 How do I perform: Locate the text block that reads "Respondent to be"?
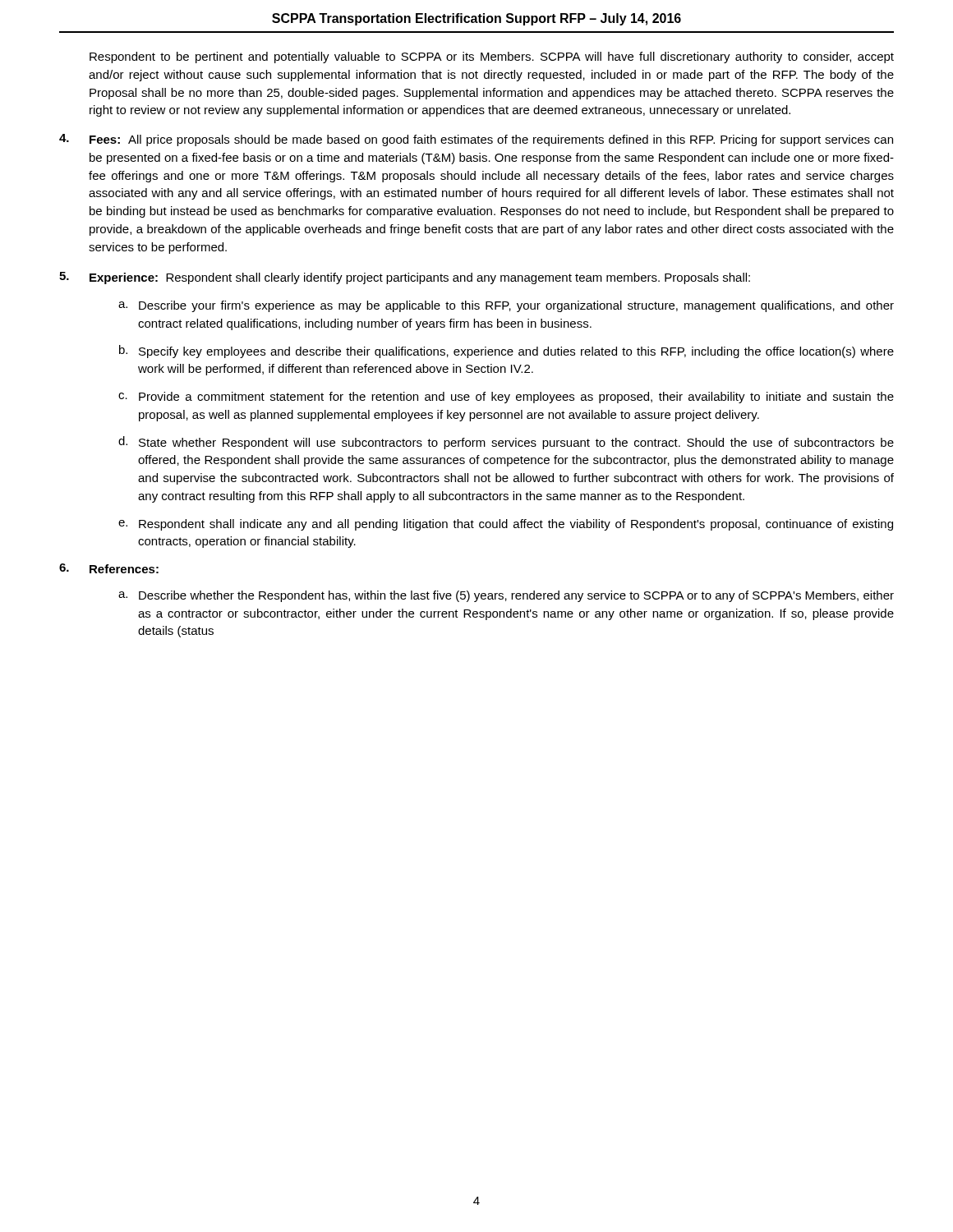491,83
